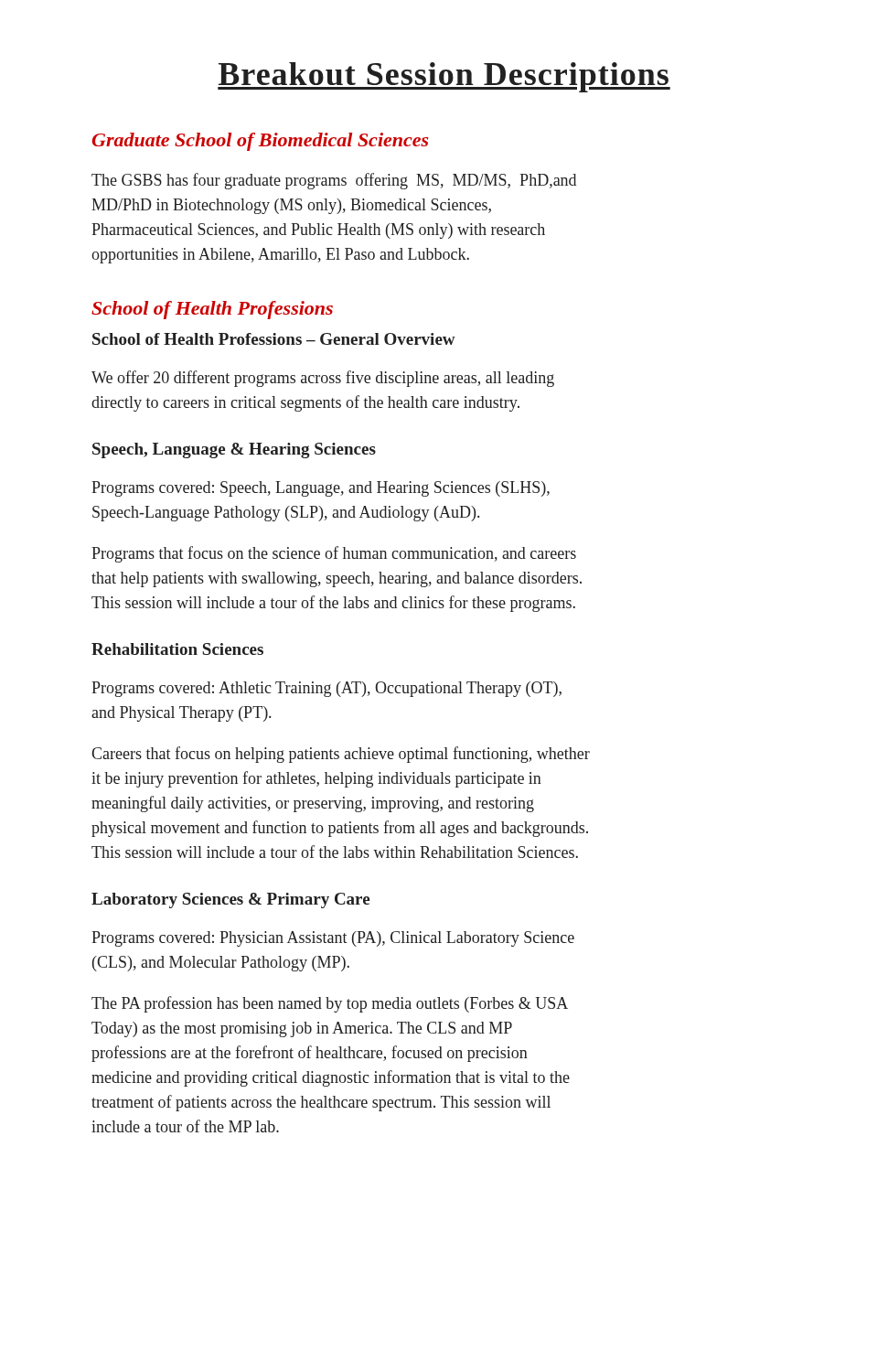888x1372 pixels.
Task: Locate the text starting "The GSBS has four graduate"
Action: [x=444, y=218]
